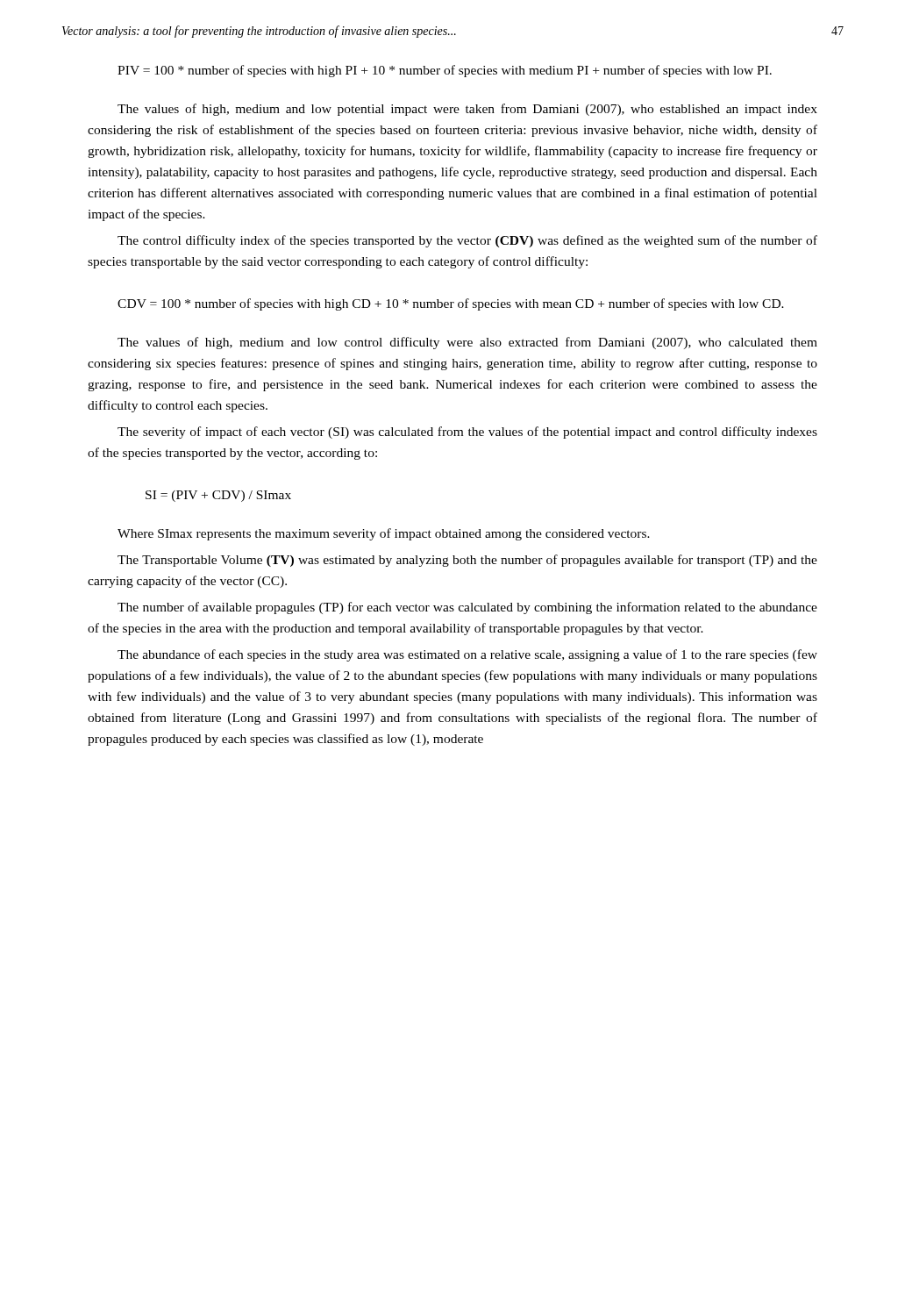Navigate to the region starting "The values of high, medium and low potential"
The width and height of the screenshot is (905, 1316).
pos(452,161)
